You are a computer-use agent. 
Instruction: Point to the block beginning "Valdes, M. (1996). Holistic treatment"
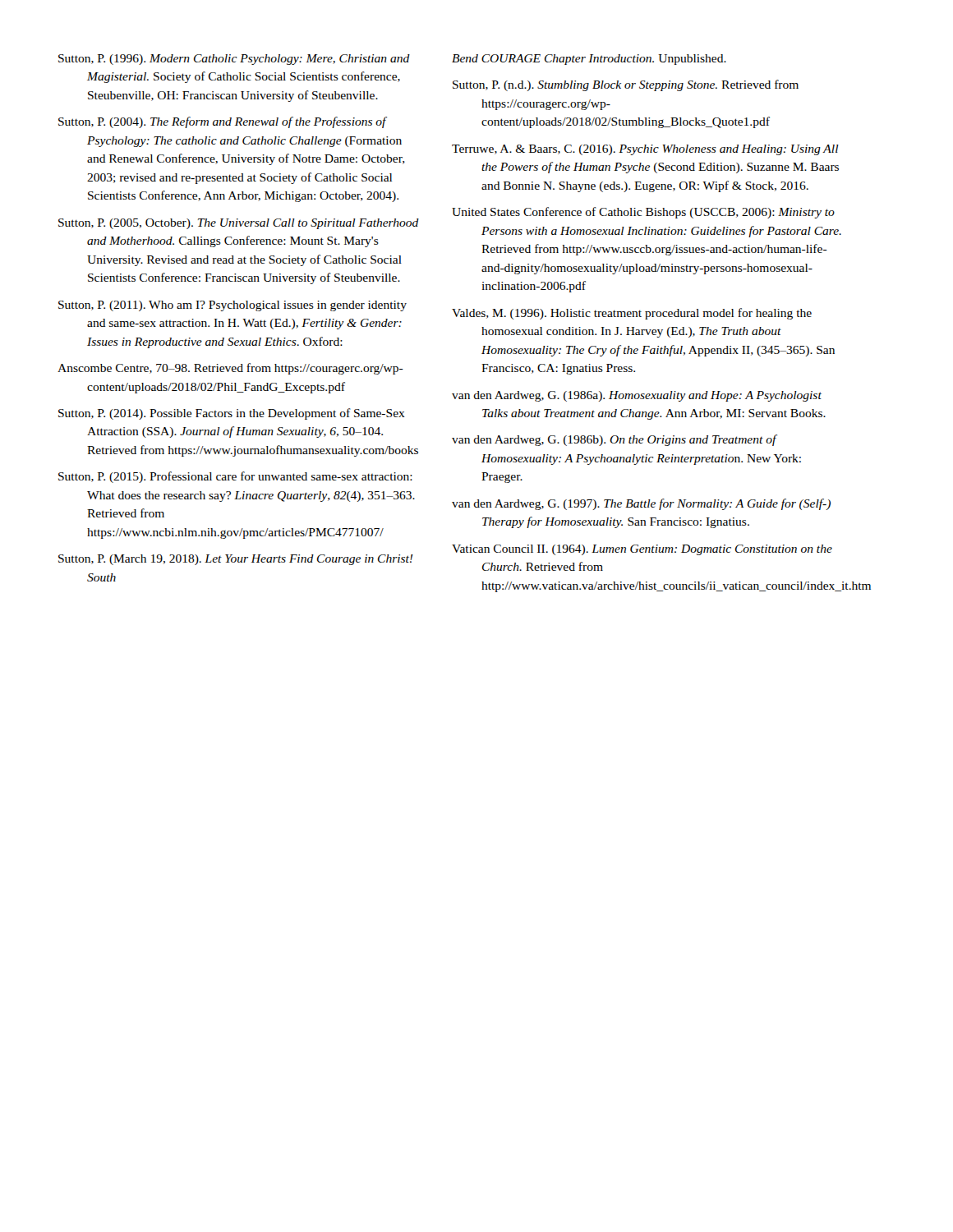(x=643, y=340)
